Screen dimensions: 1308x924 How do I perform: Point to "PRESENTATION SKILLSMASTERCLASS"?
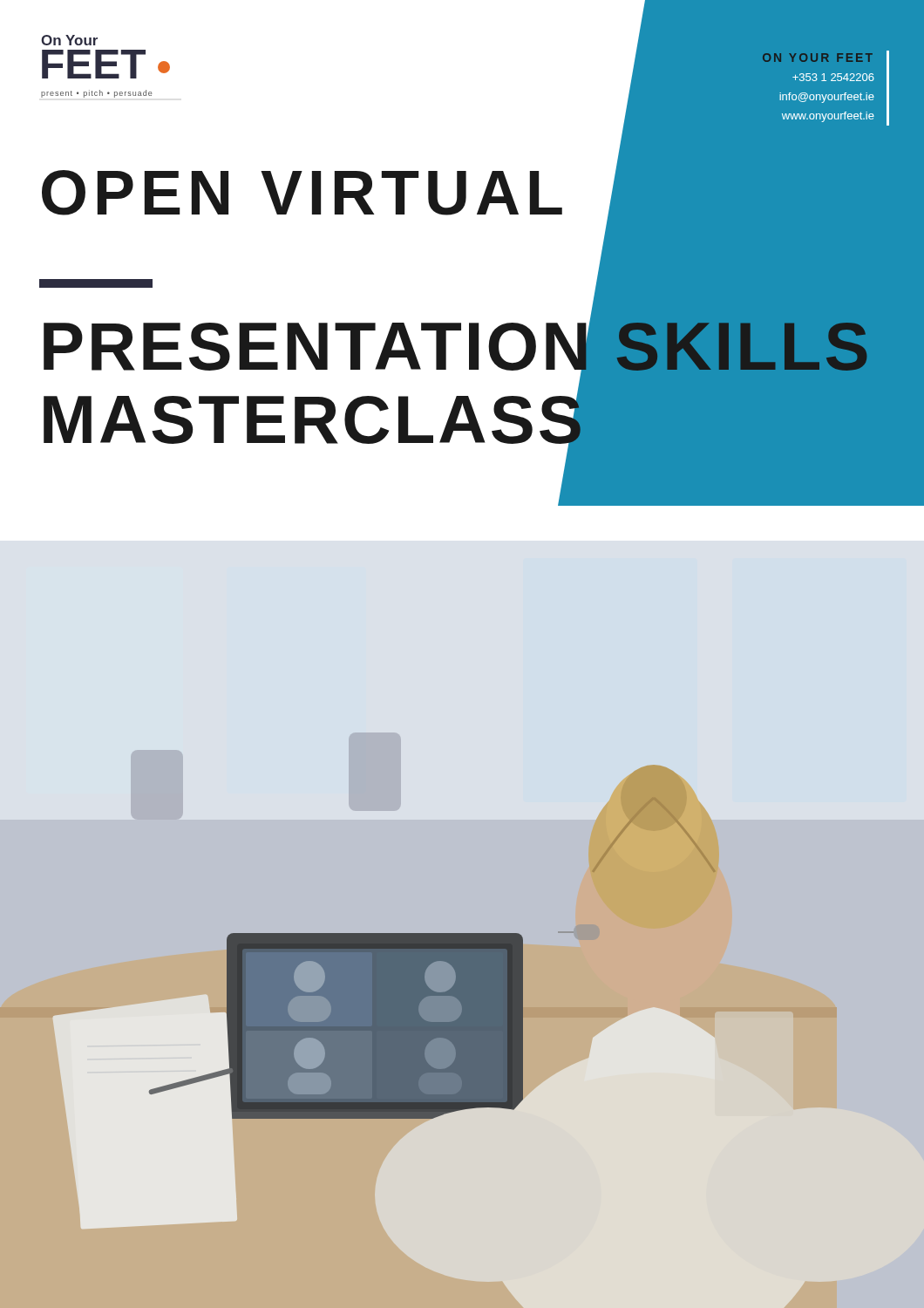(x=456, y=383)
